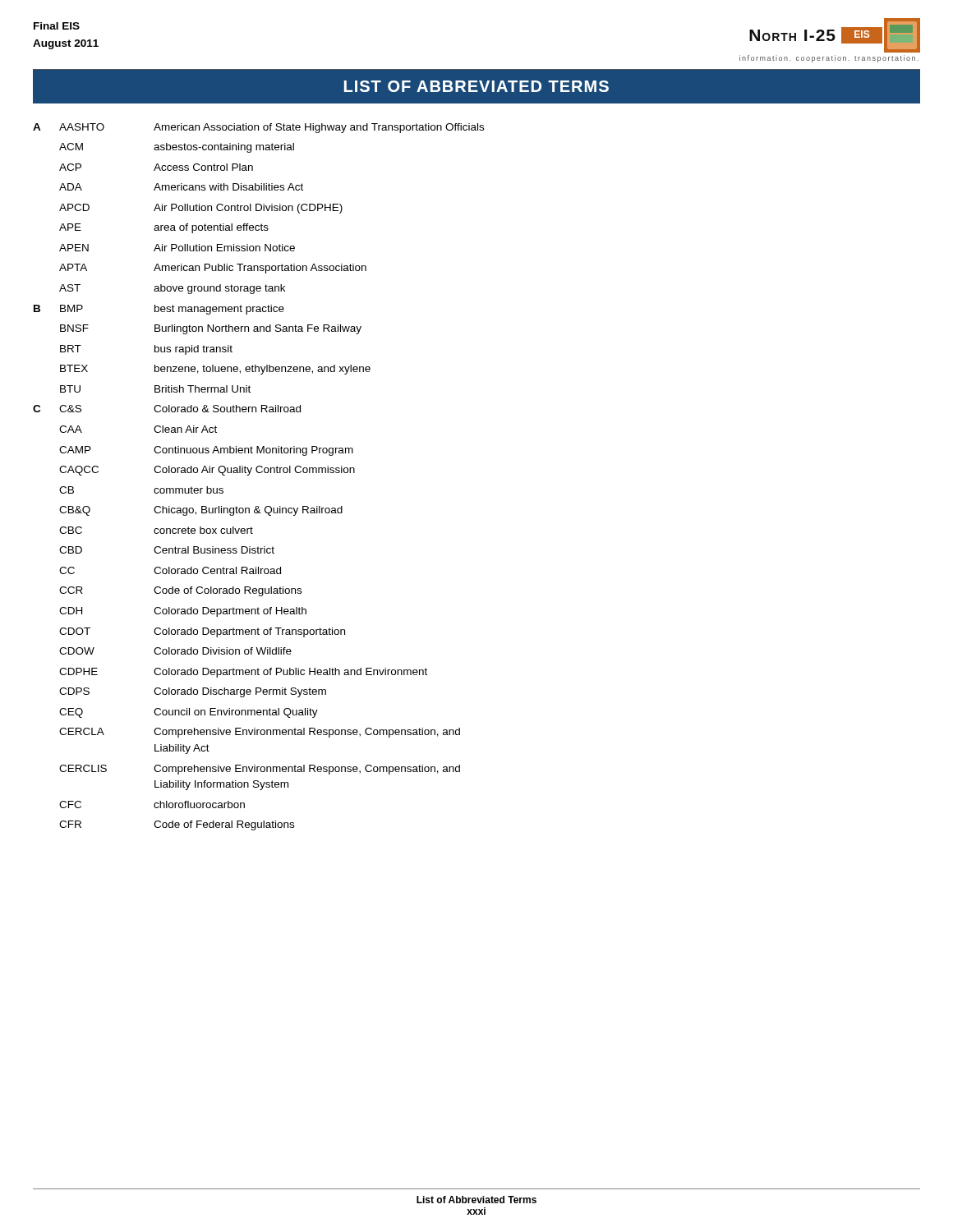953x1232 pixels.
Task: Find the list item that says "APE area of"
Action: pyautogui.click(x=164, y=228)
